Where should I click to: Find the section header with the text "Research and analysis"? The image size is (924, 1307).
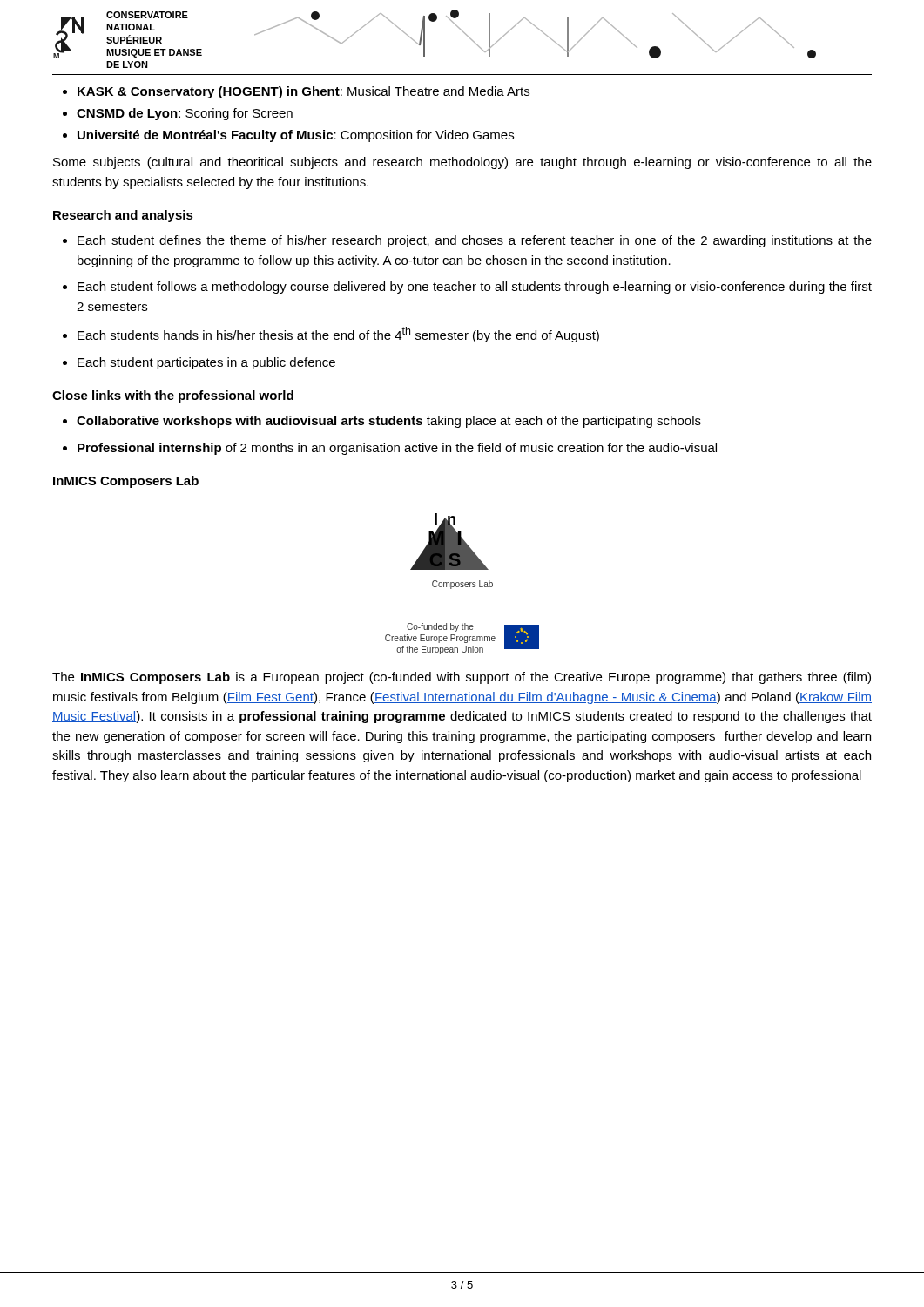123,215
